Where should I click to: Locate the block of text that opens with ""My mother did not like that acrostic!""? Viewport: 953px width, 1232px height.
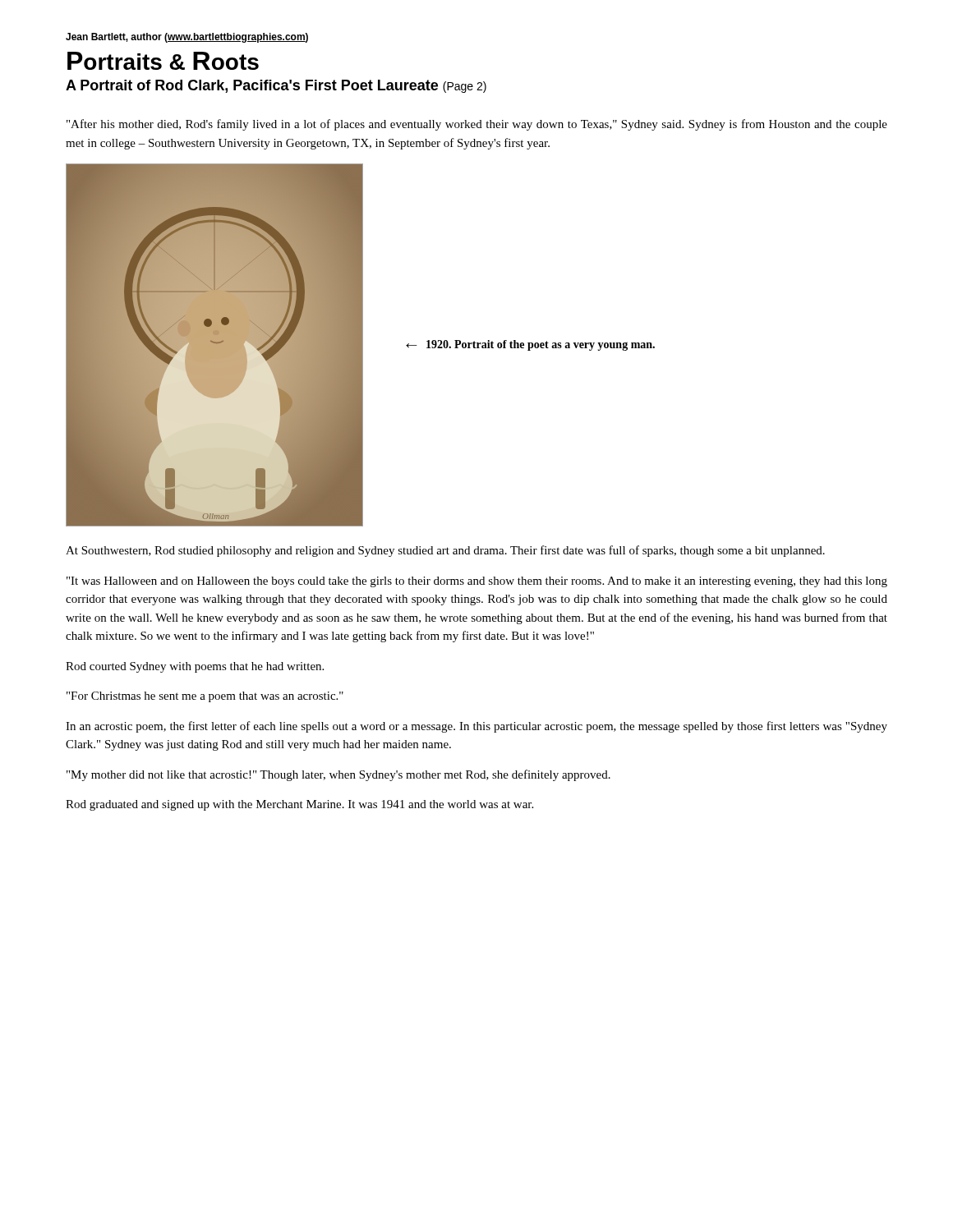pos(338,774)
